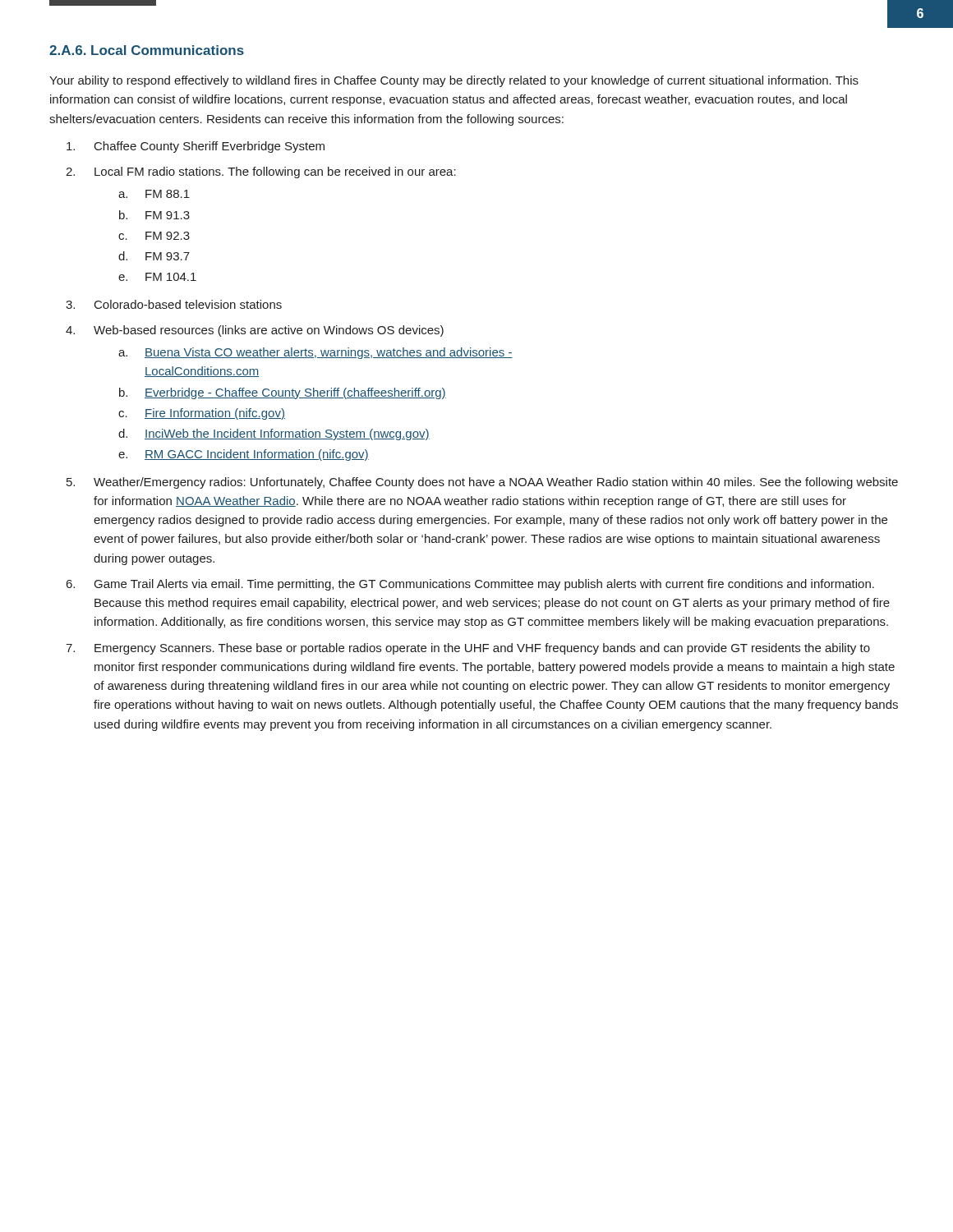Where is the passage that starts "Buena Vista CO weather alerts, warnings, watches"?
Screen dimensions: 1232x953
pos(328,361)
